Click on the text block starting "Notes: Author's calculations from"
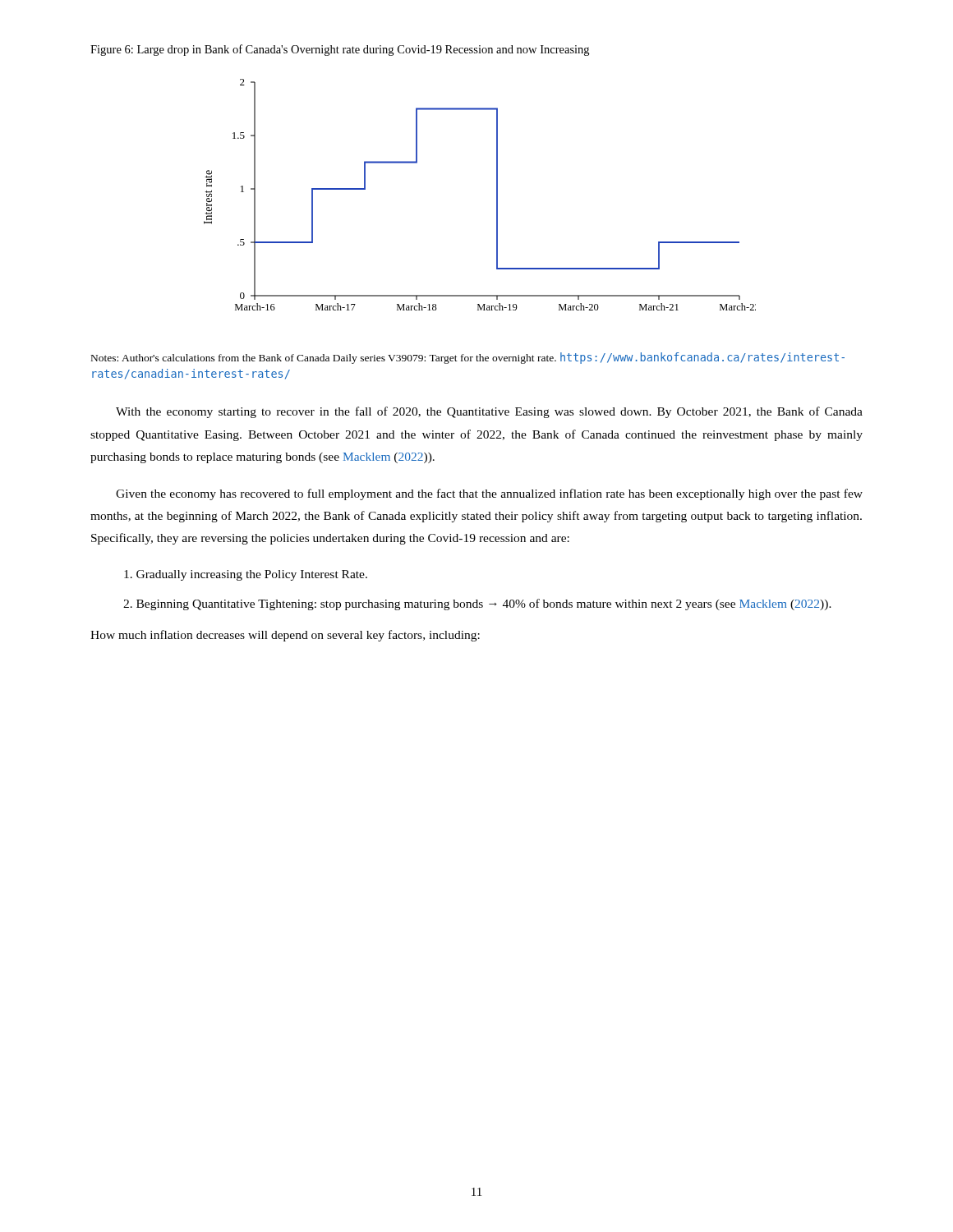Screen dimensions: 1232x953 click(468, 366)
